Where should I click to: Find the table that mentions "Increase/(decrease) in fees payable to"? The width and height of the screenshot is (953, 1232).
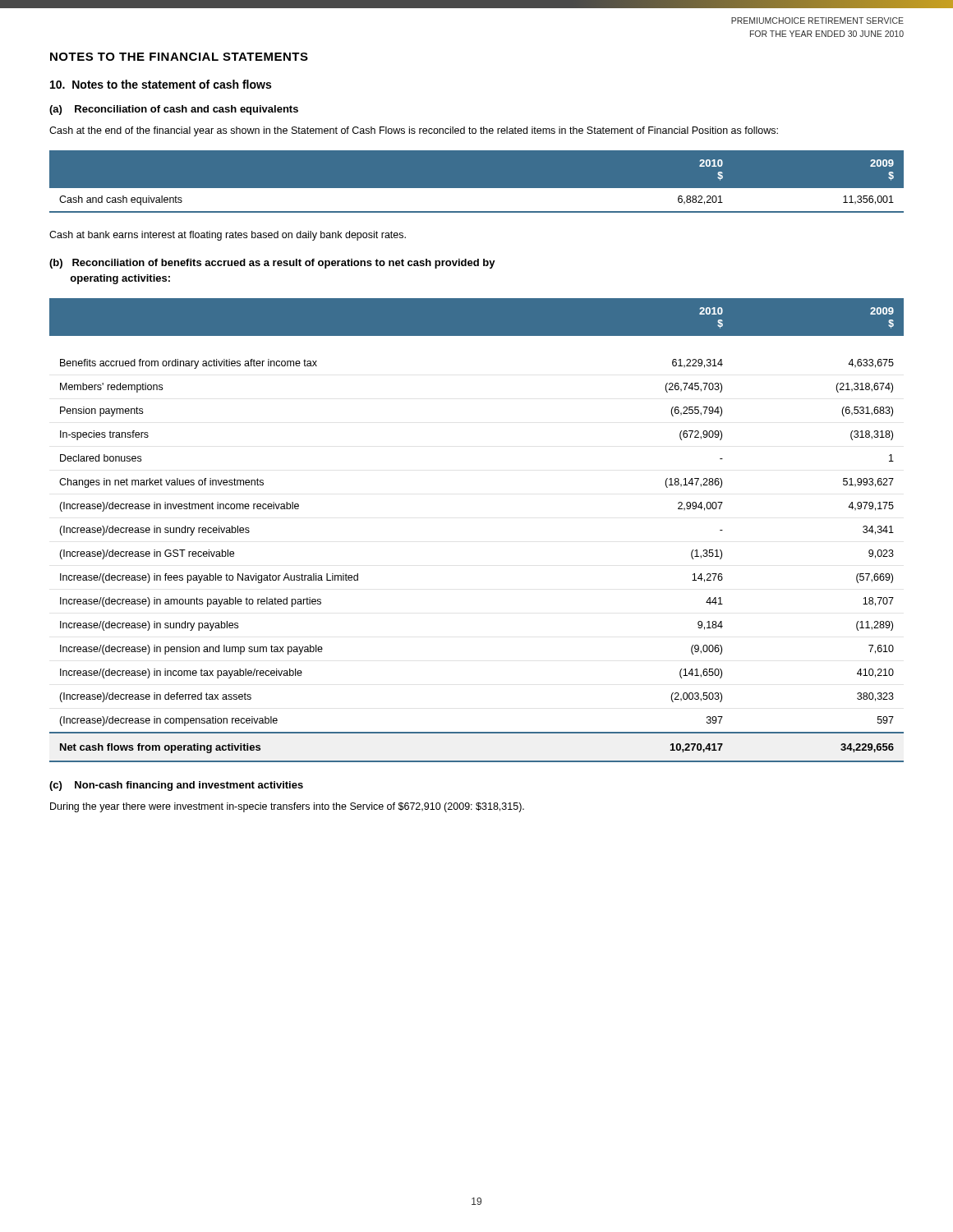tap(476, 530)
